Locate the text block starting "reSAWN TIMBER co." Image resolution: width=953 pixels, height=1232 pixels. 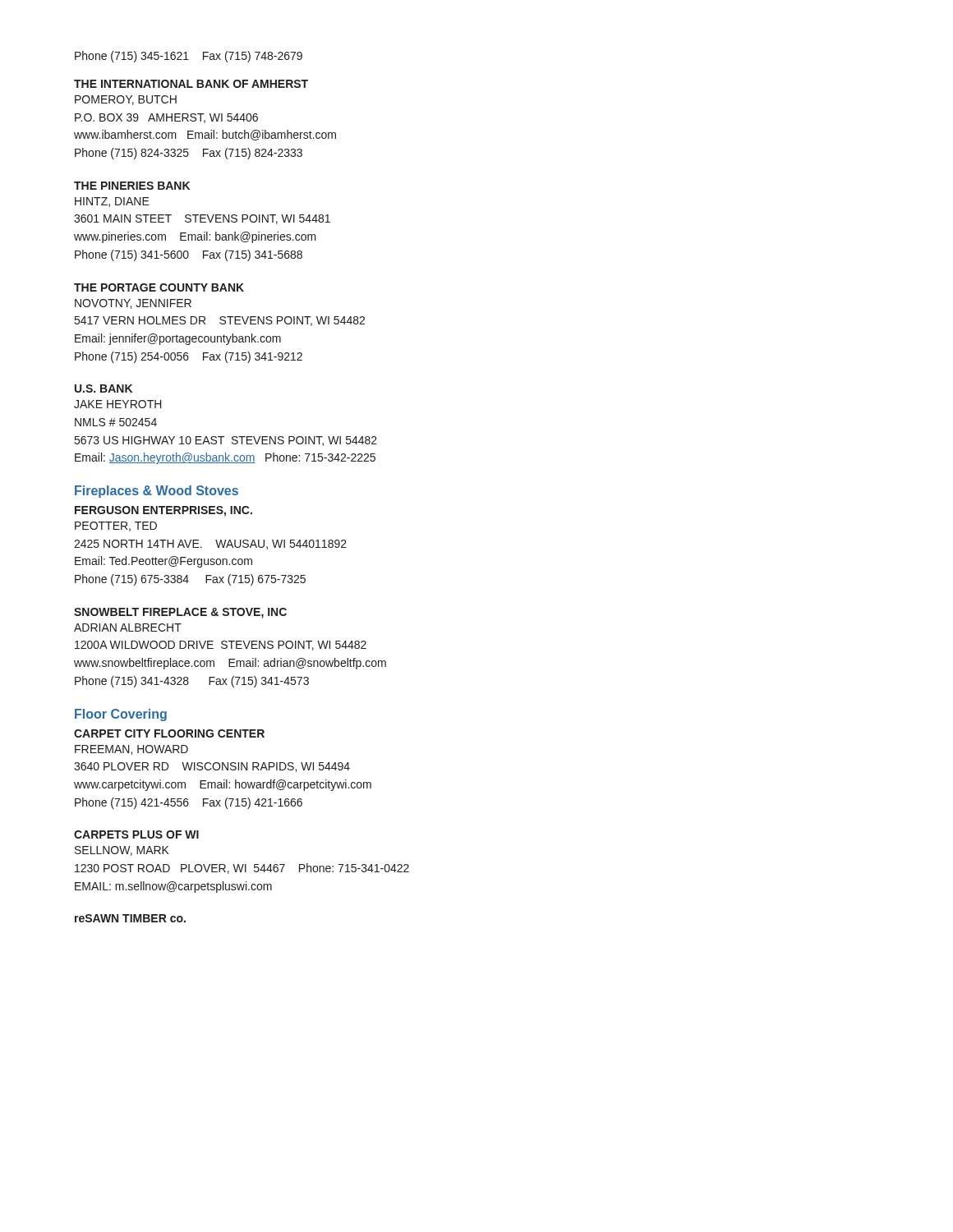pos(130,918)
